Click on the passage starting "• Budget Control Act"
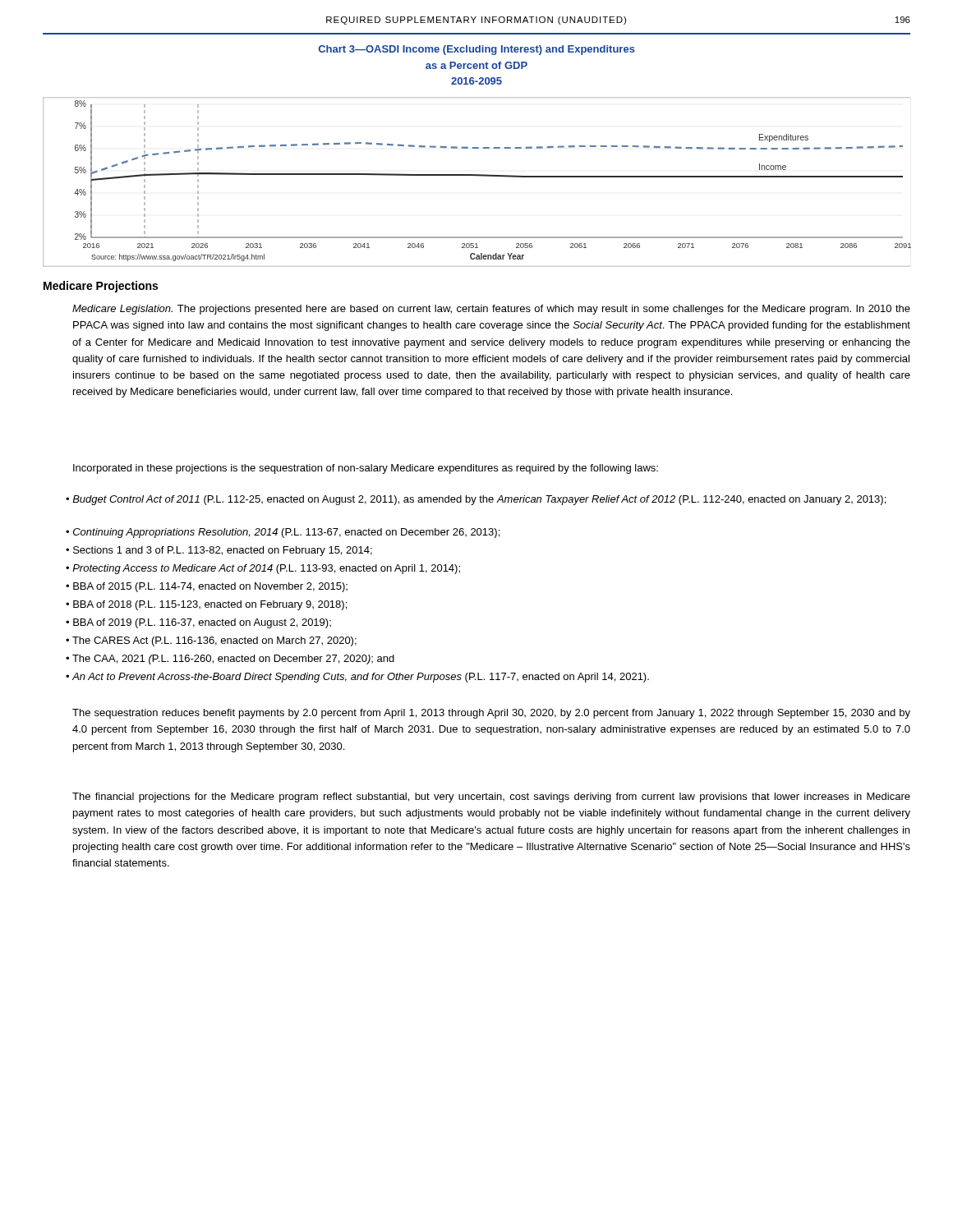Screen dimensions: 1232x953 (476, 499)
